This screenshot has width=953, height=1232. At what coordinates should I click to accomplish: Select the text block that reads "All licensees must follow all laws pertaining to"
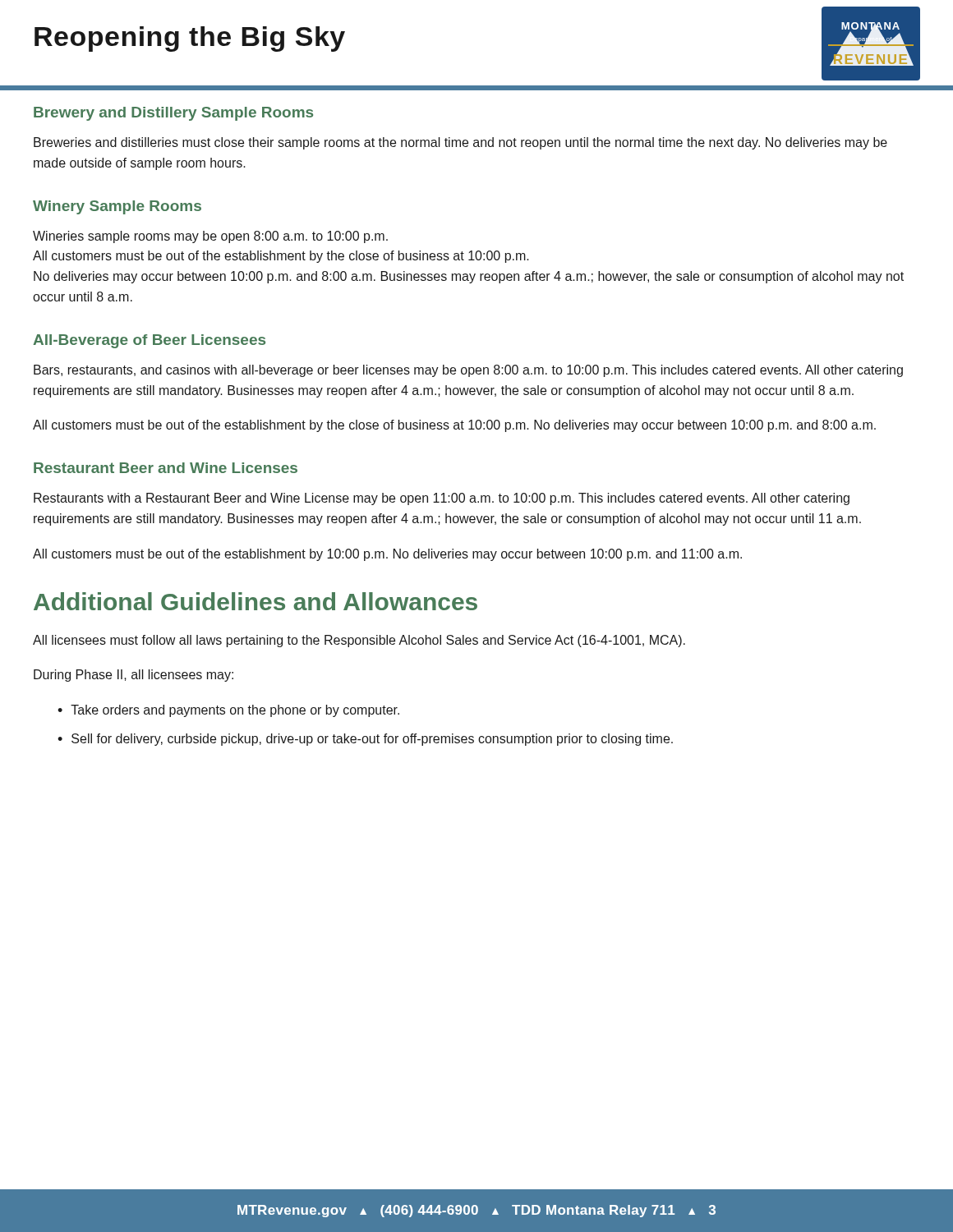[359, 640]
